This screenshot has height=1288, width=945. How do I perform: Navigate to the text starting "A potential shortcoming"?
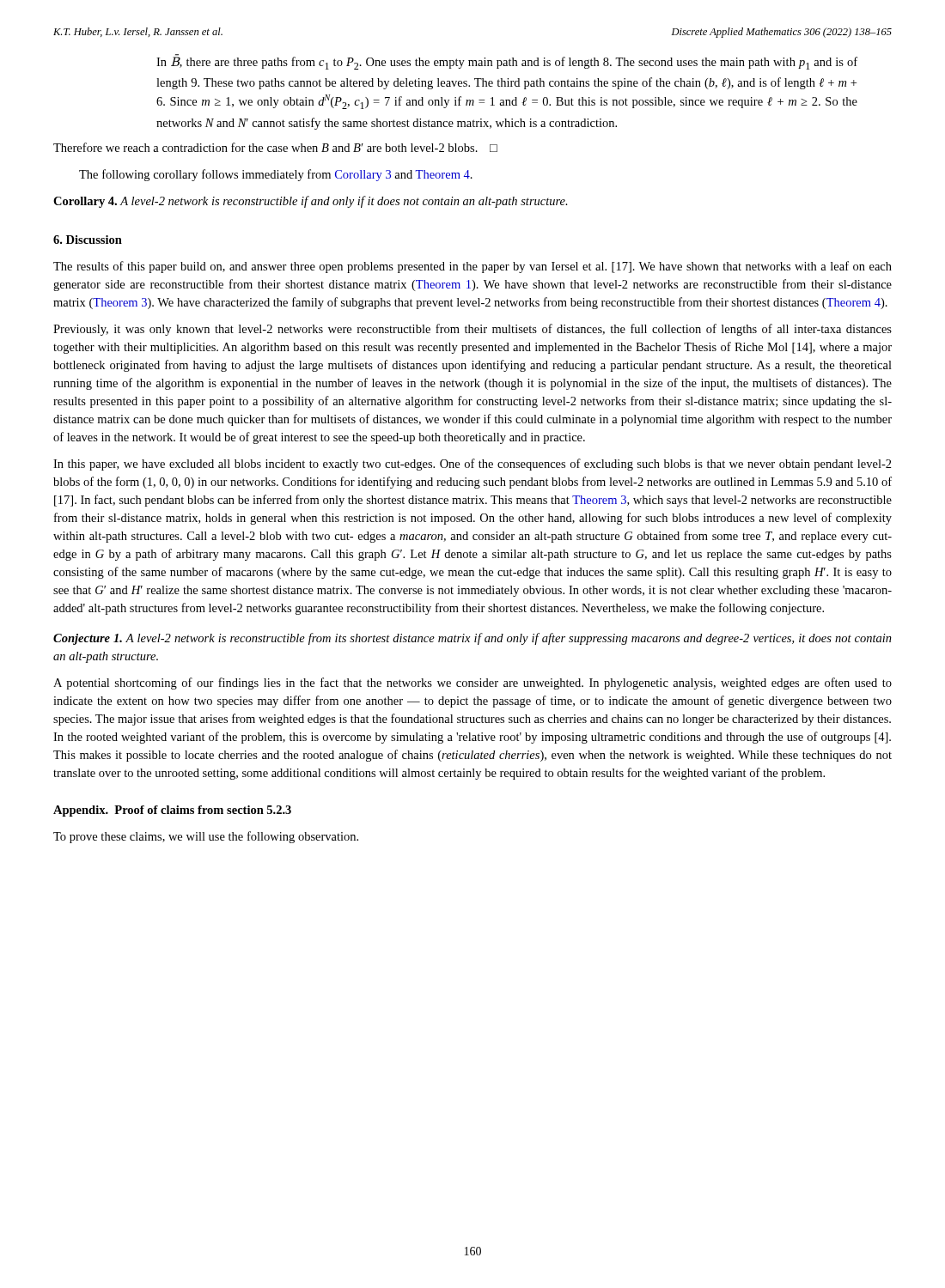(x=472, y=728)
